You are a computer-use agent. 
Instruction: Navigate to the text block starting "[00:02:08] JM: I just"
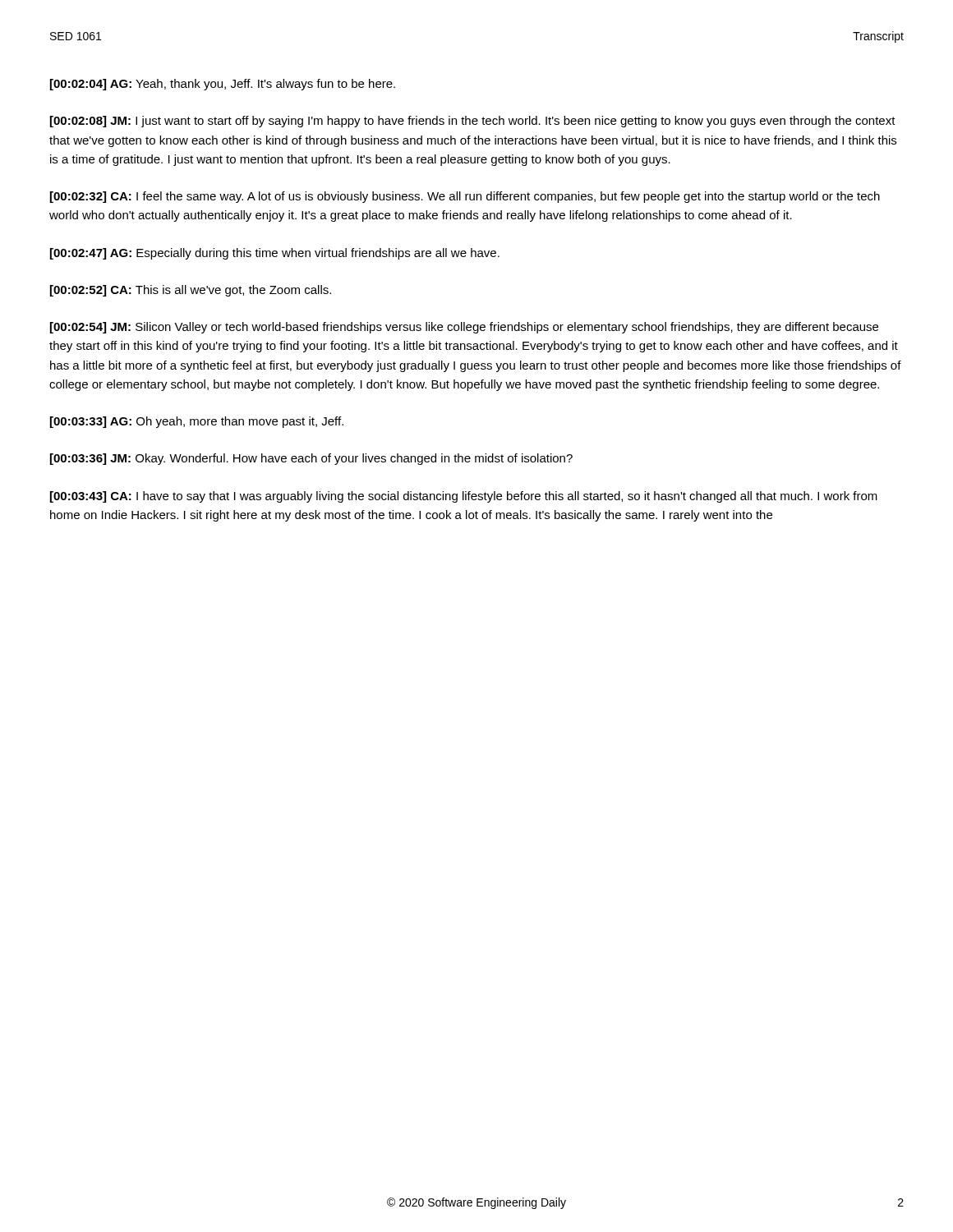pyautogui.click(x=473, y=140)
